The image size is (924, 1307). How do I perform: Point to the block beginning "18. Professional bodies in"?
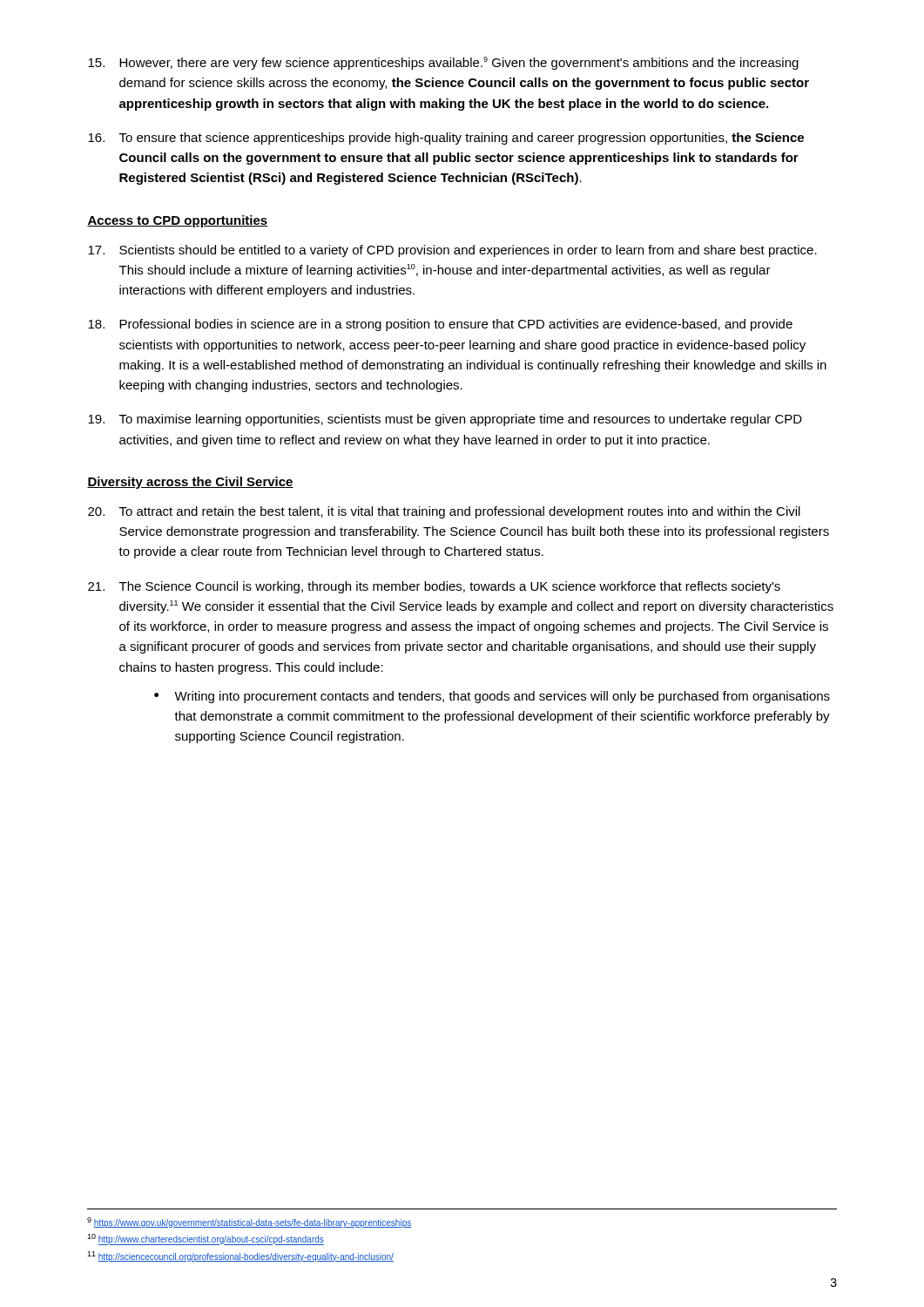pos(462,354)
